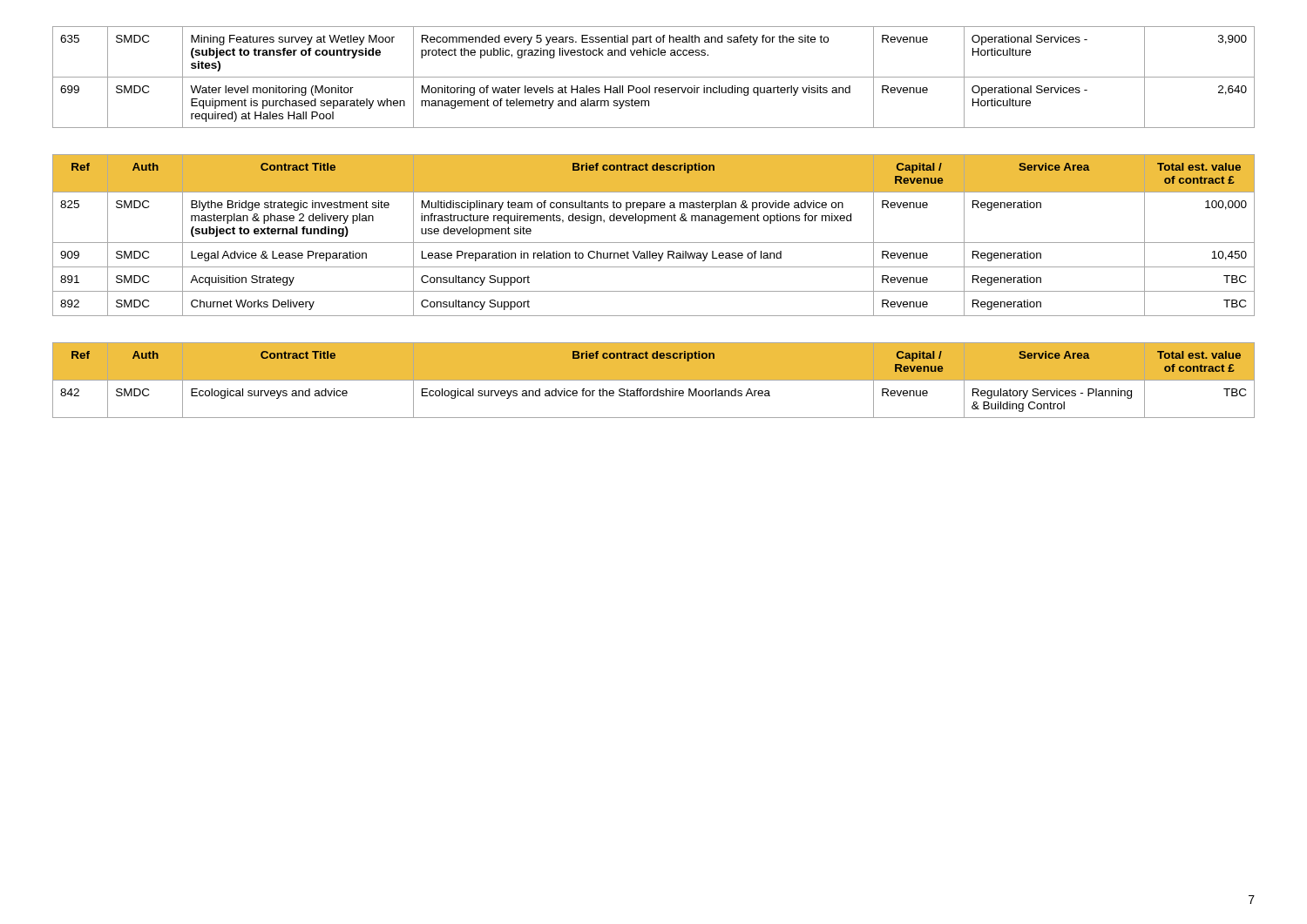Image resolution: width=1307 pixels, height=924 pixels.
Task: Click on the table containing "Regulatory Services -"
Action: pos(654,380)
